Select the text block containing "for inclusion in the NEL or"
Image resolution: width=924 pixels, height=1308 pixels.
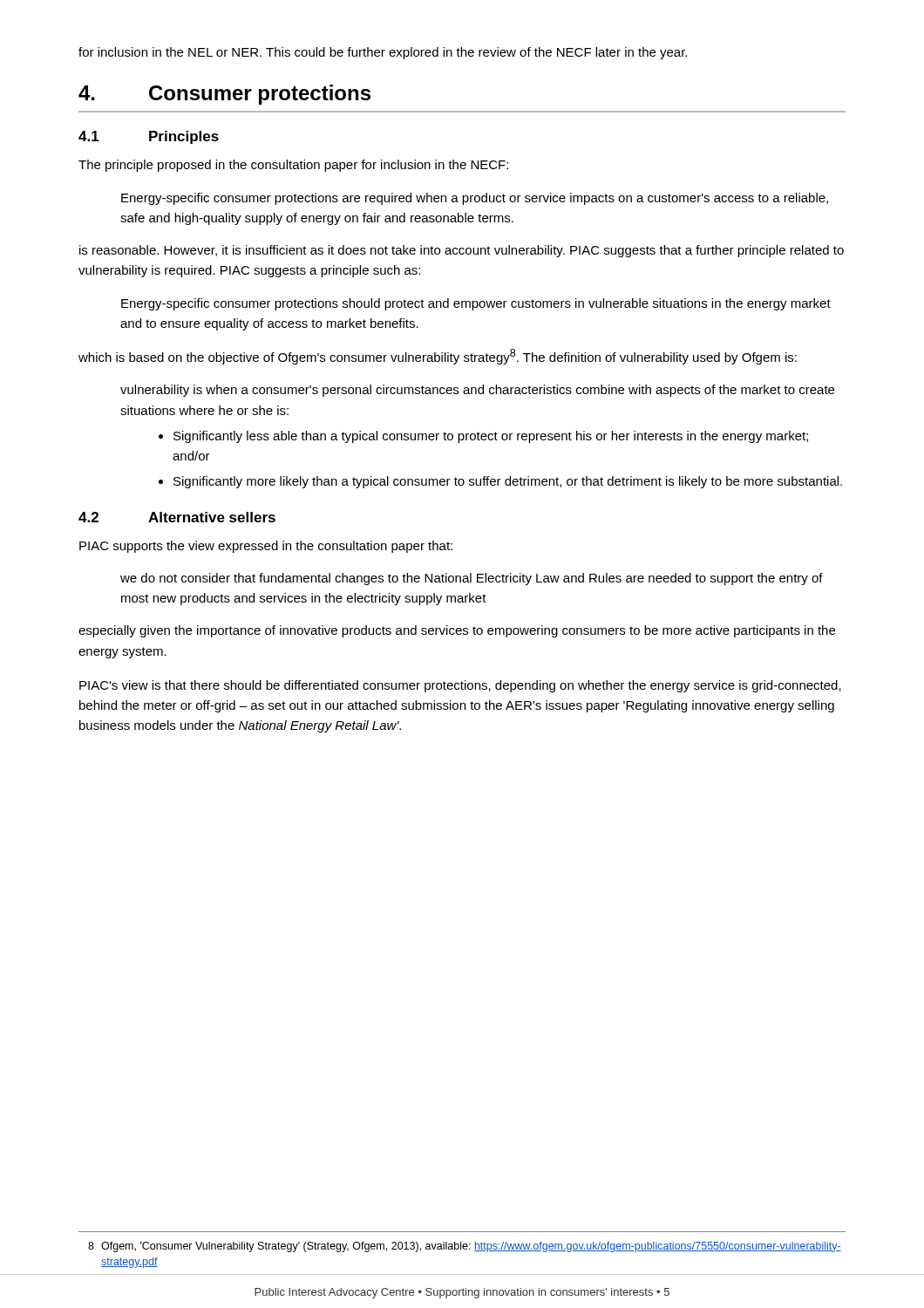point(383,52)
